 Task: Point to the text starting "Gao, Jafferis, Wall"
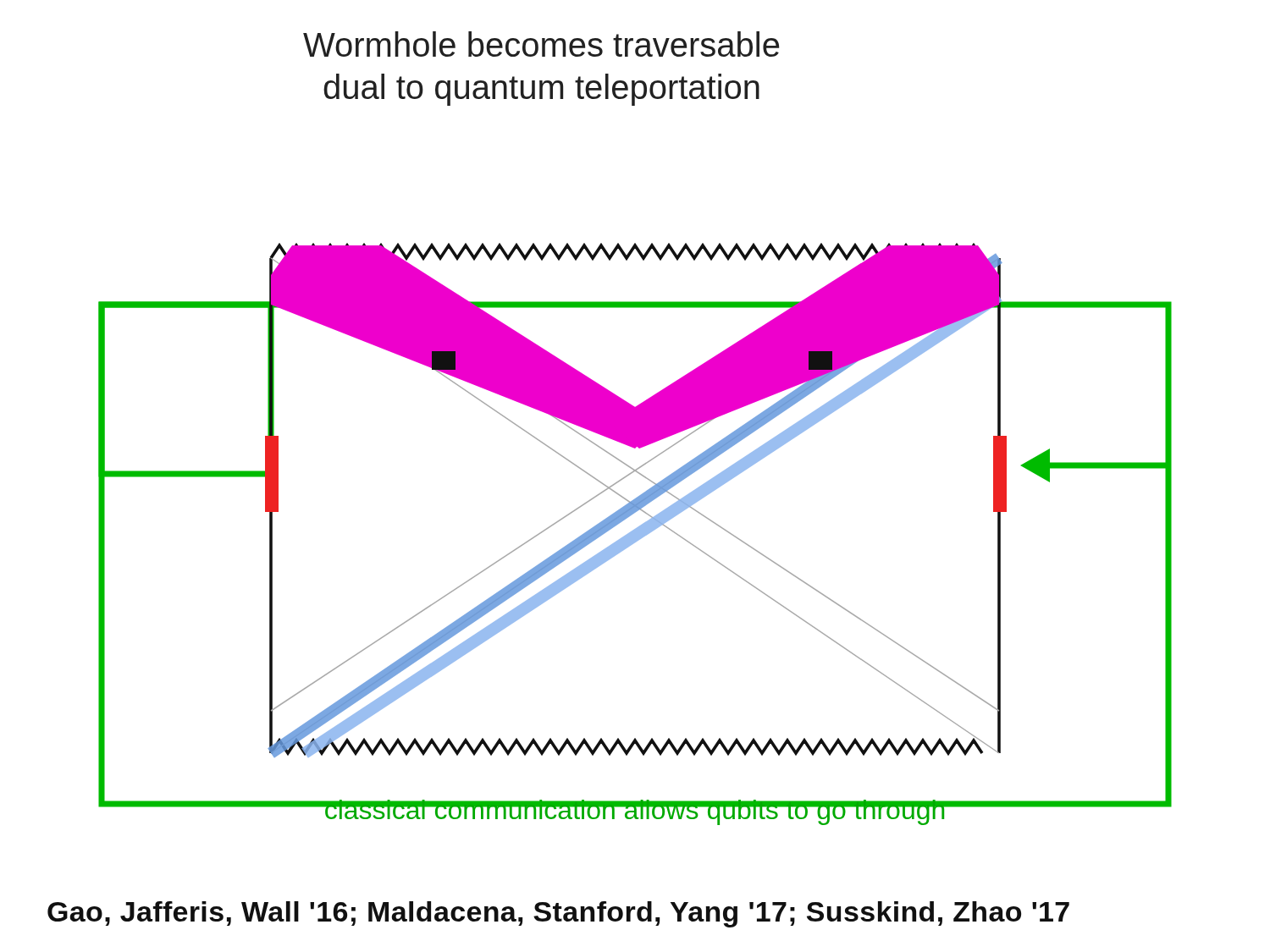pos(559,911)
